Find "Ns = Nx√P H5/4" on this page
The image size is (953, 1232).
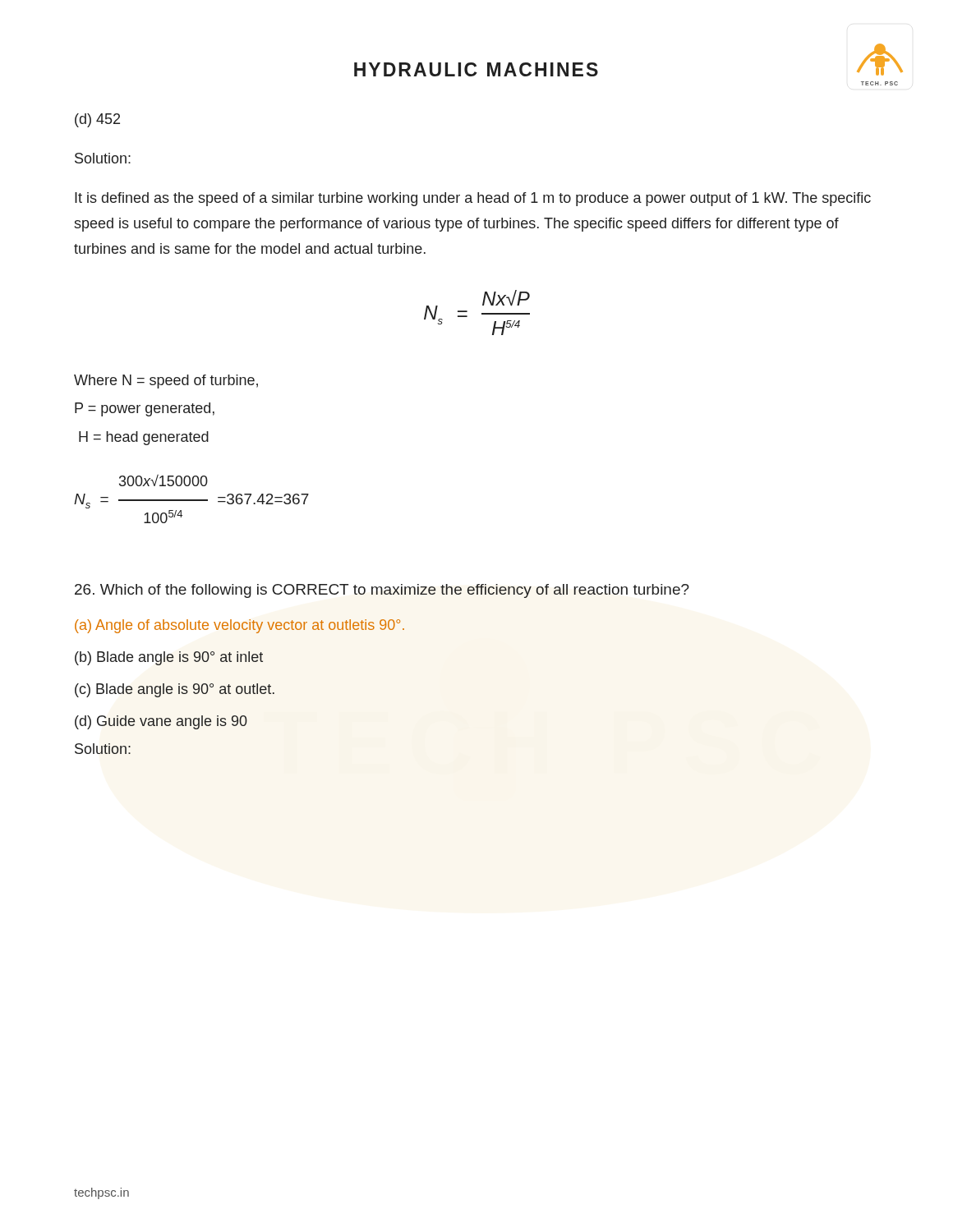476,314
